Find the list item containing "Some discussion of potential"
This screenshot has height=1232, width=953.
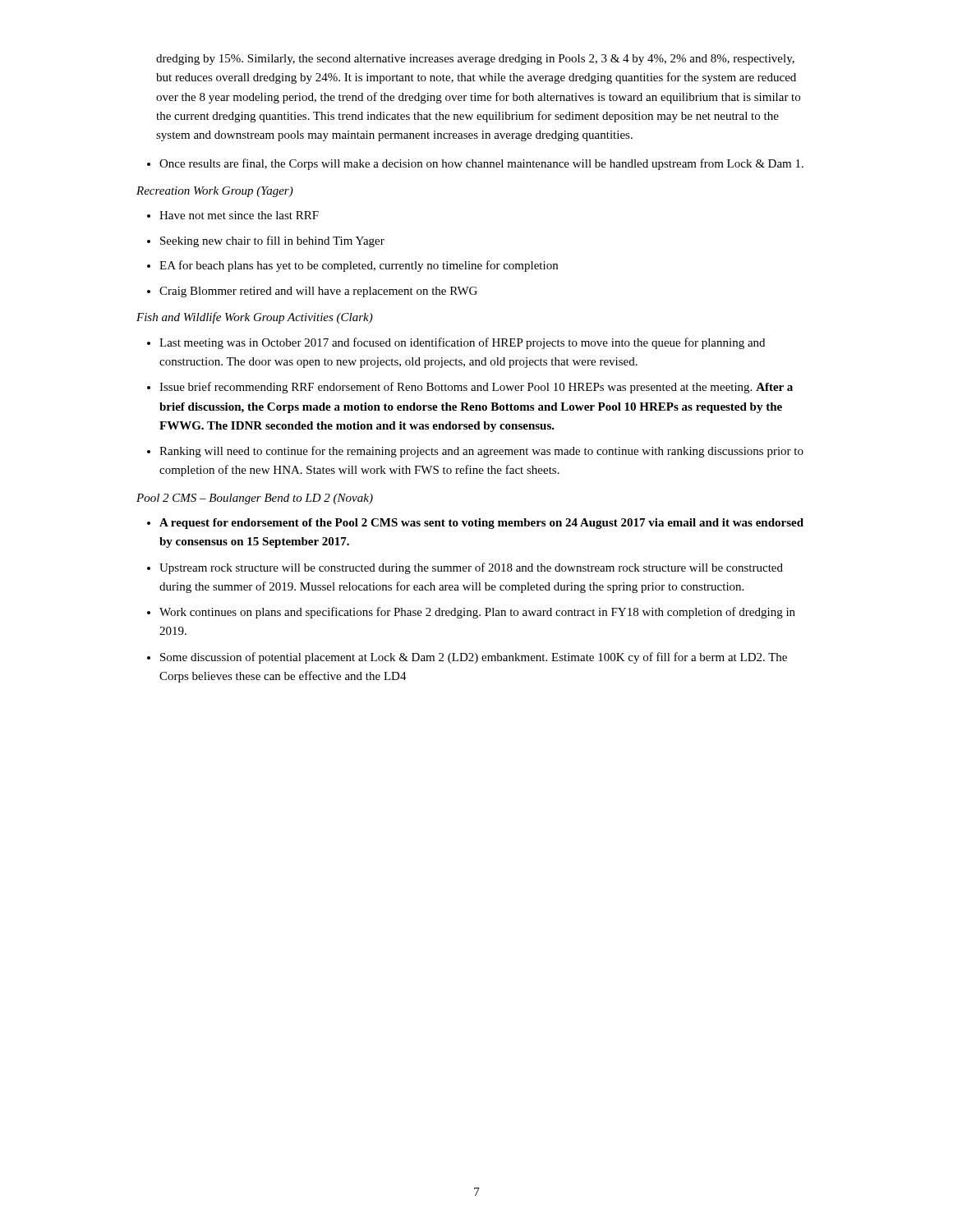pyautogui.click(x=475, y=667)
